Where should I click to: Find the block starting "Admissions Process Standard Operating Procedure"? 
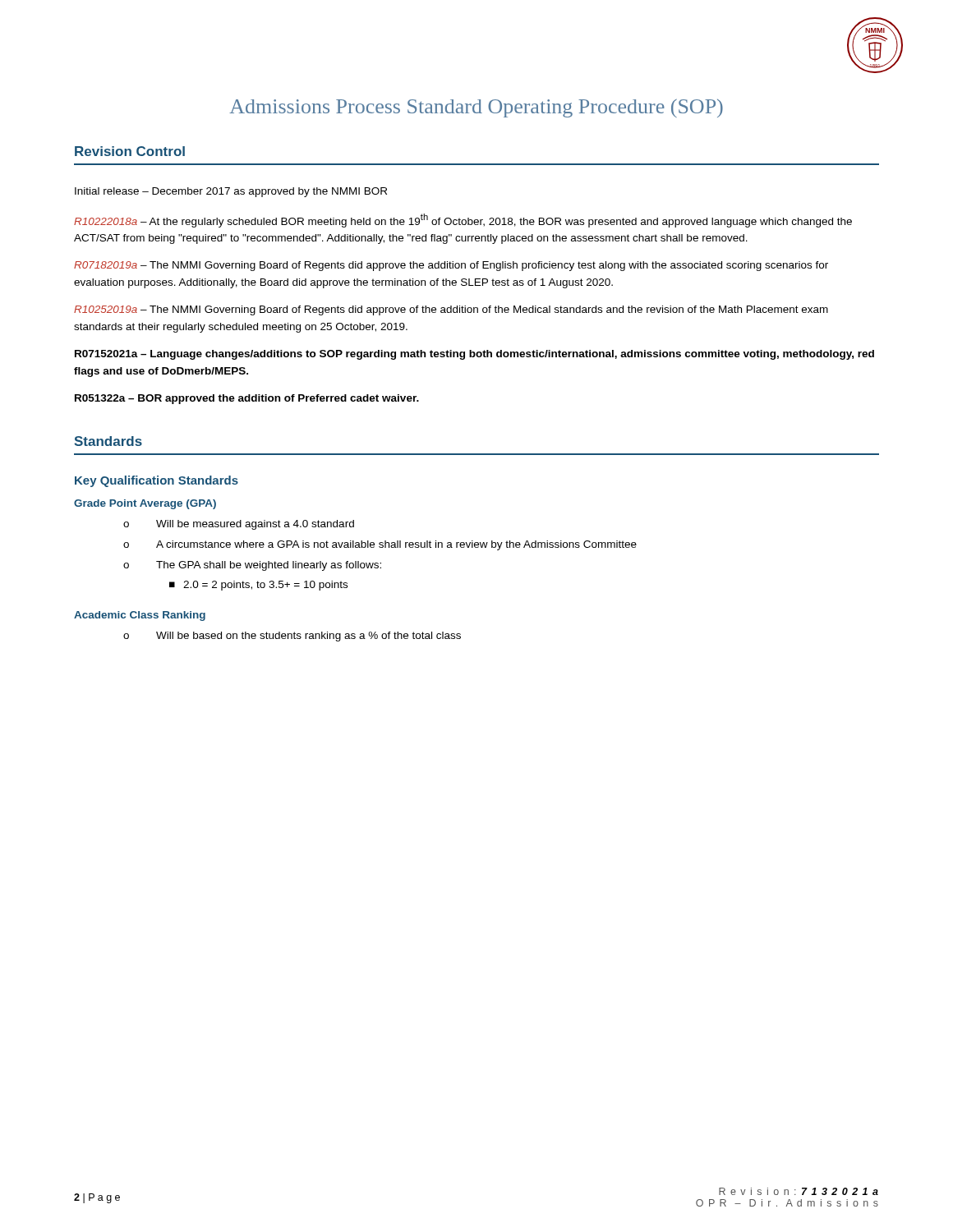[x=476, y=106]
